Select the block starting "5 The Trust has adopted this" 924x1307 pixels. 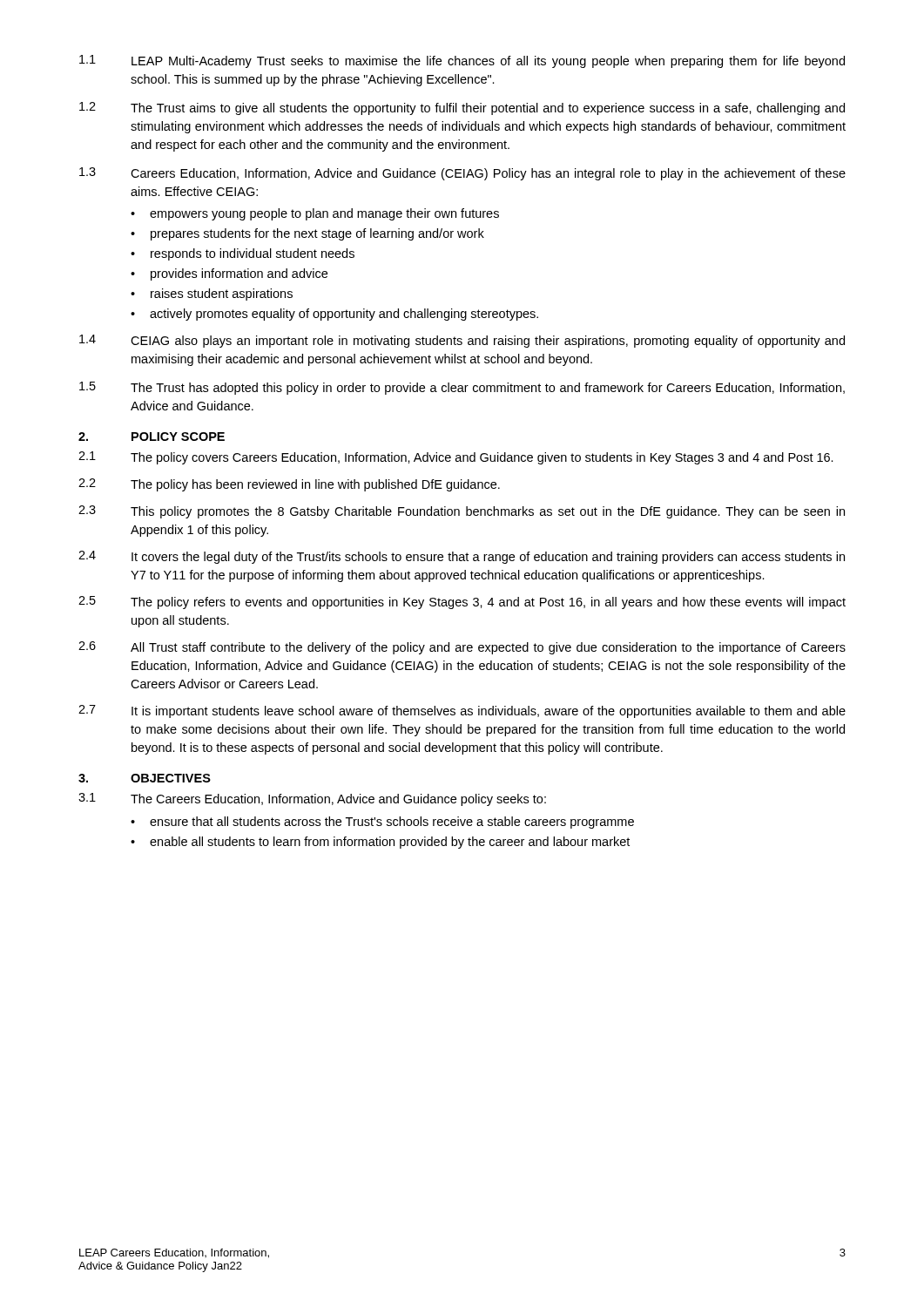[x=462, y=398]
